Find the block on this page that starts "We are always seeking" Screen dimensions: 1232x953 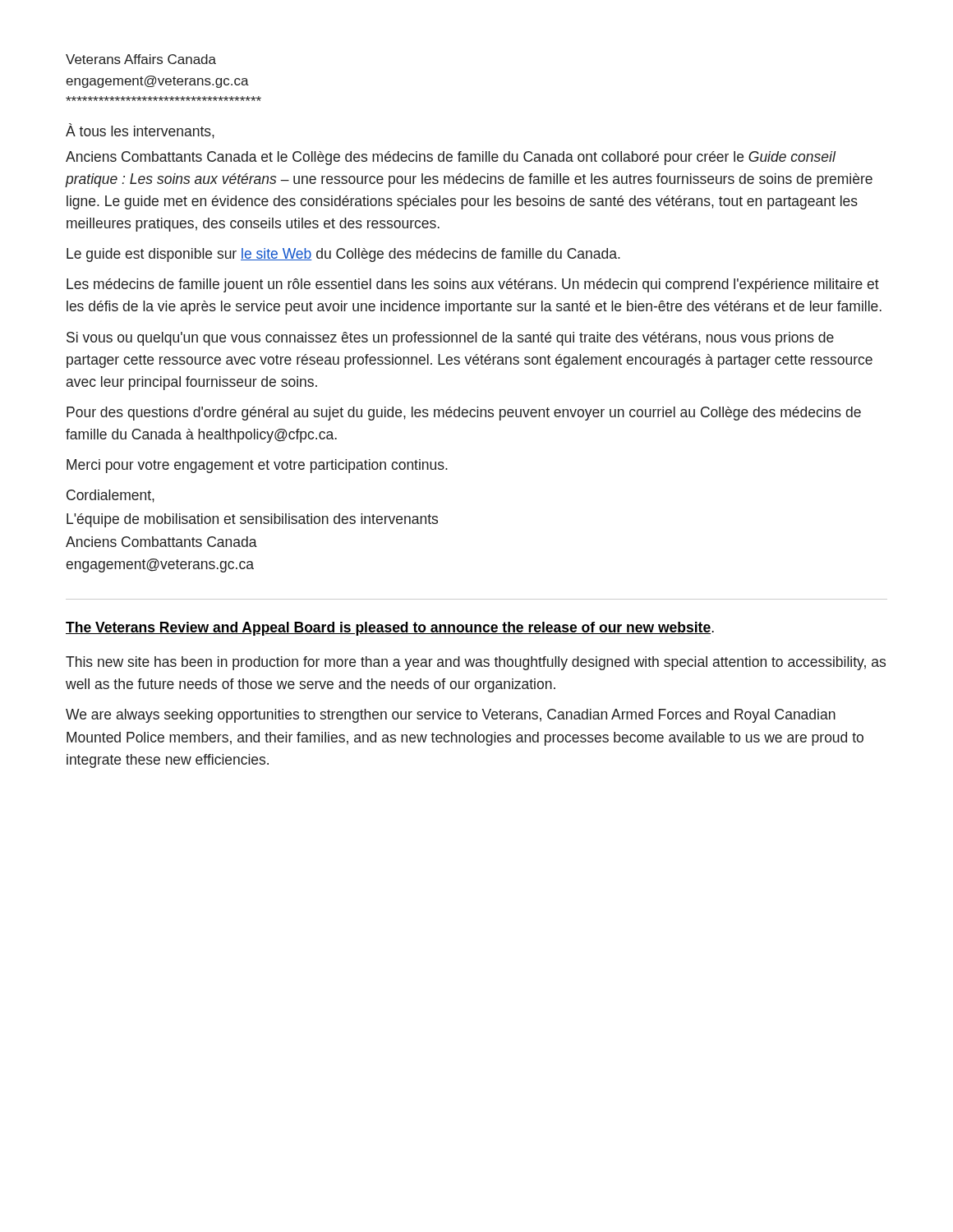(465, 737)
